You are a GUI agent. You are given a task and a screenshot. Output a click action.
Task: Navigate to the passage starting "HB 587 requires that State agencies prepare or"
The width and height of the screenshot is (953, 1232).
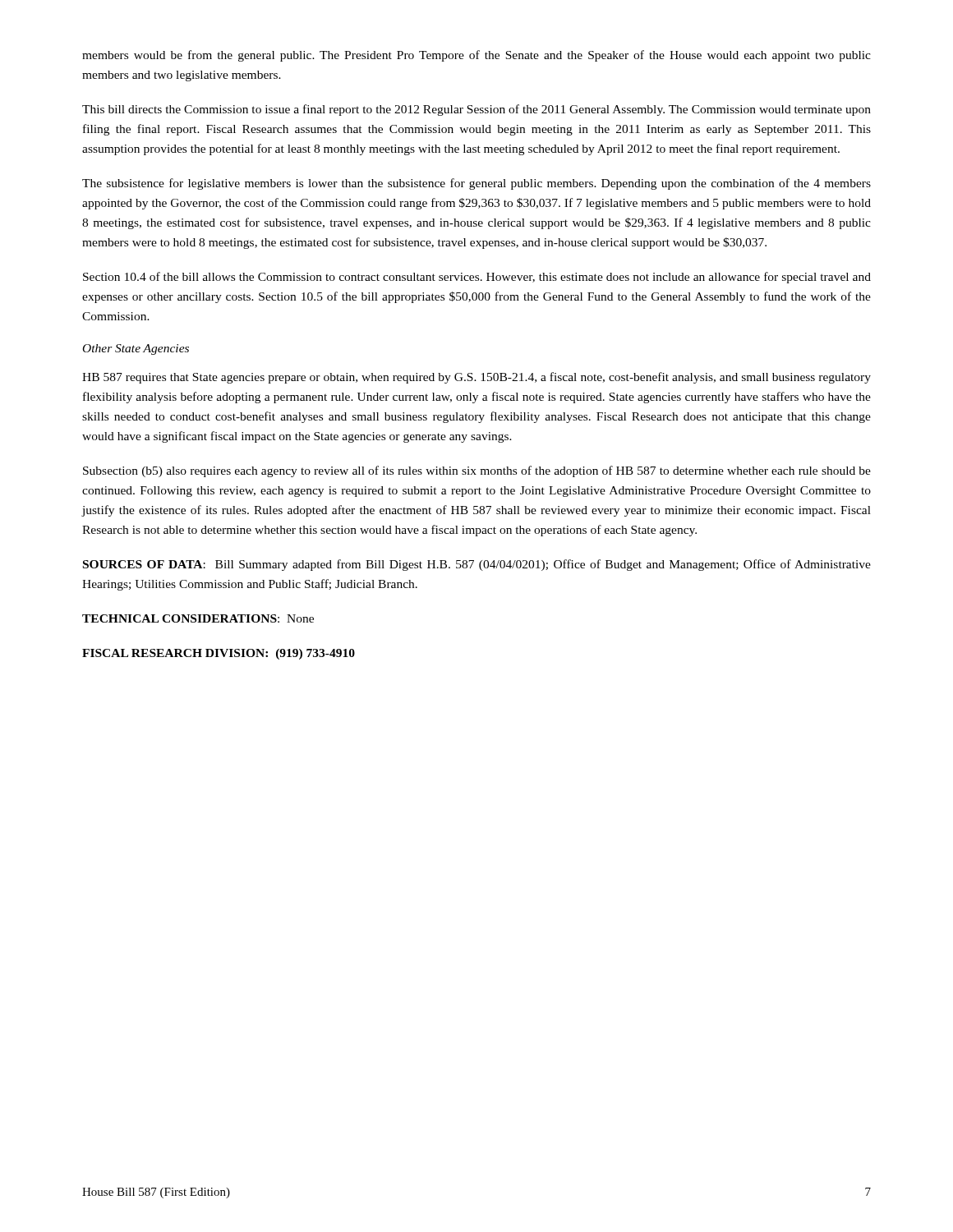(476, 406)
